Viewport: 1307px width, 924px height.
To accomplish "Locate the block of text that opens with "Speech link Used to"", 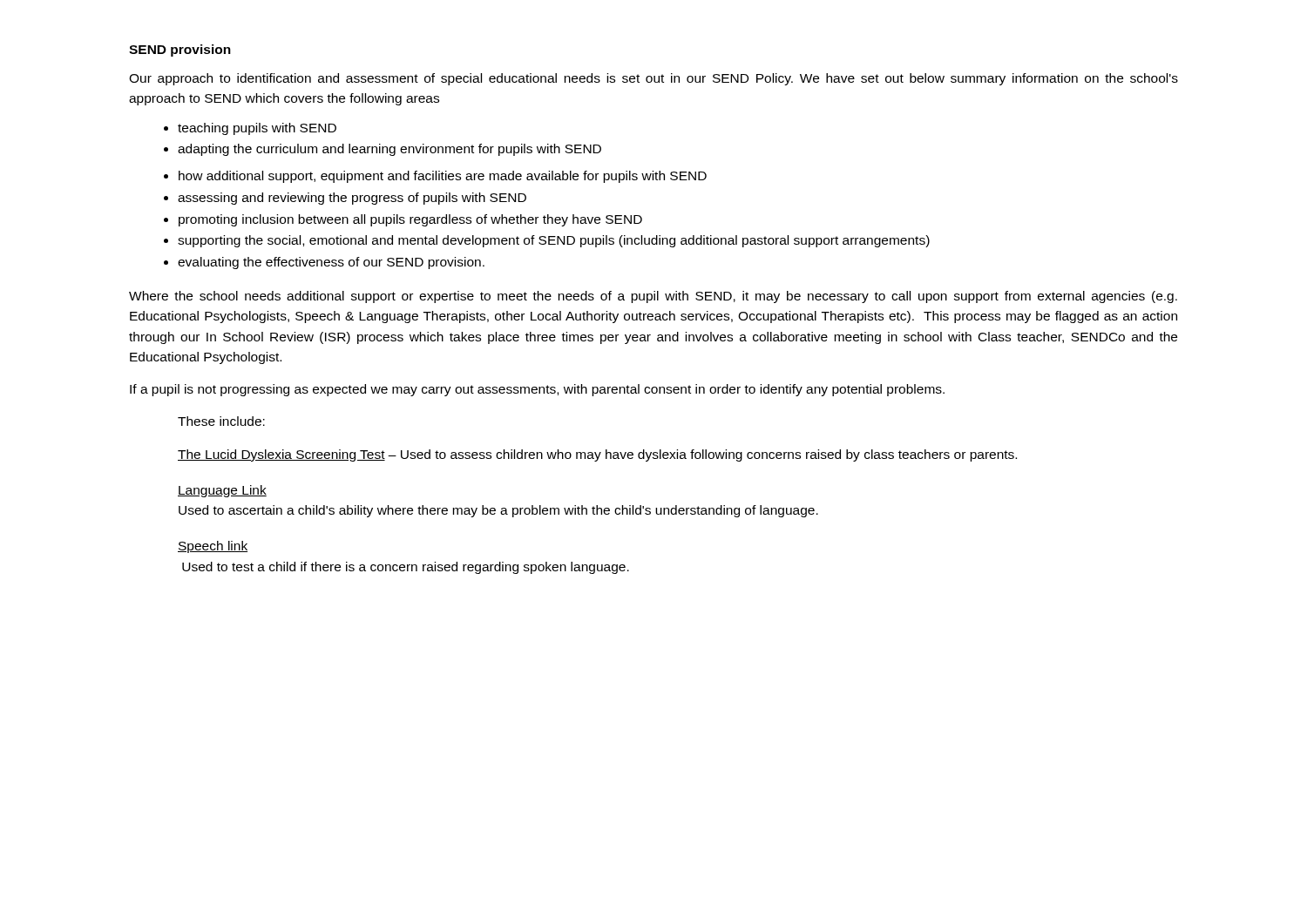I will 404,556.
